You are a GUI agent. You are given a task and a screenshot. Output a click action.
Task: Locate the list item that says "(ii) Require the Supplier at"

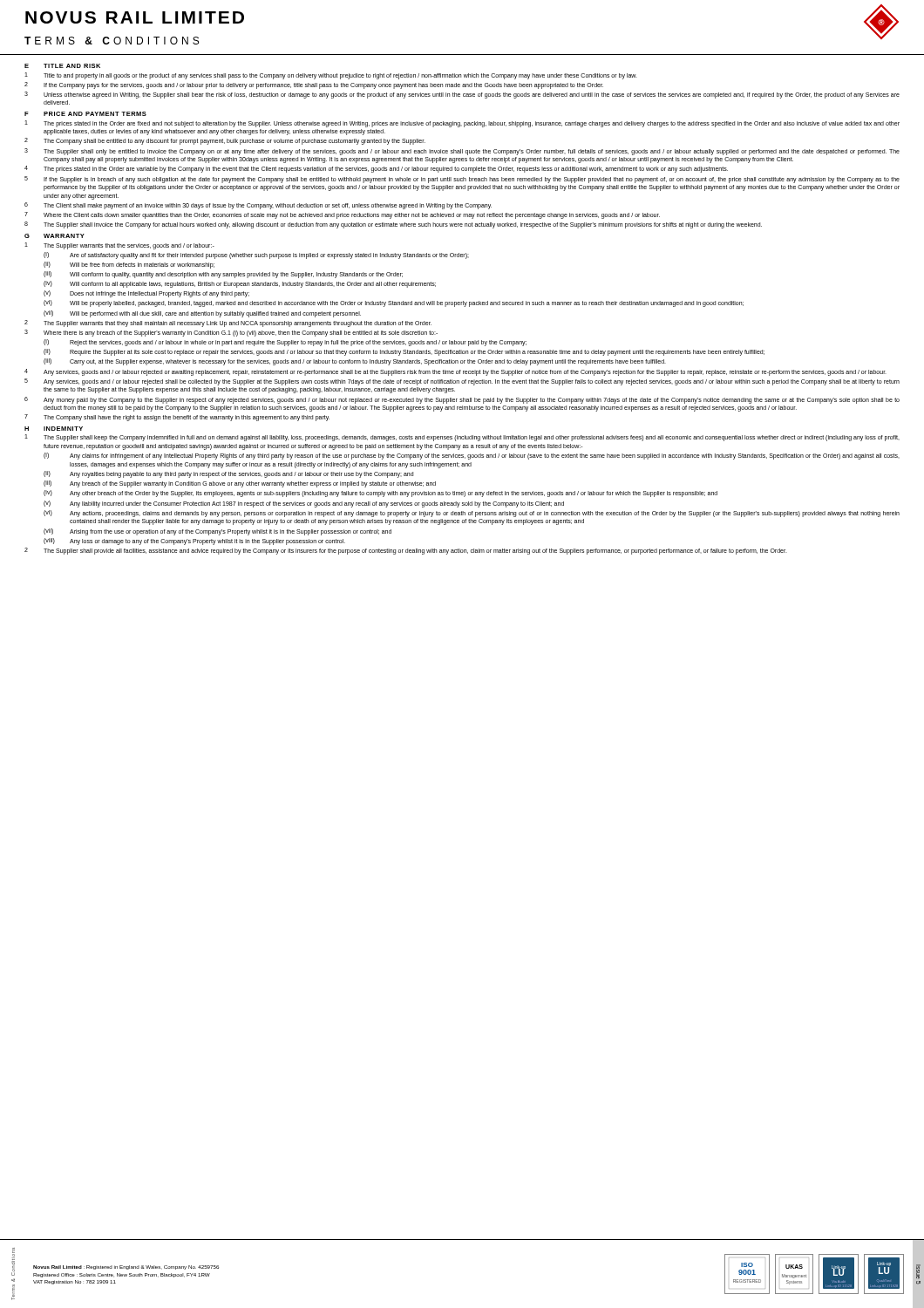472,352
